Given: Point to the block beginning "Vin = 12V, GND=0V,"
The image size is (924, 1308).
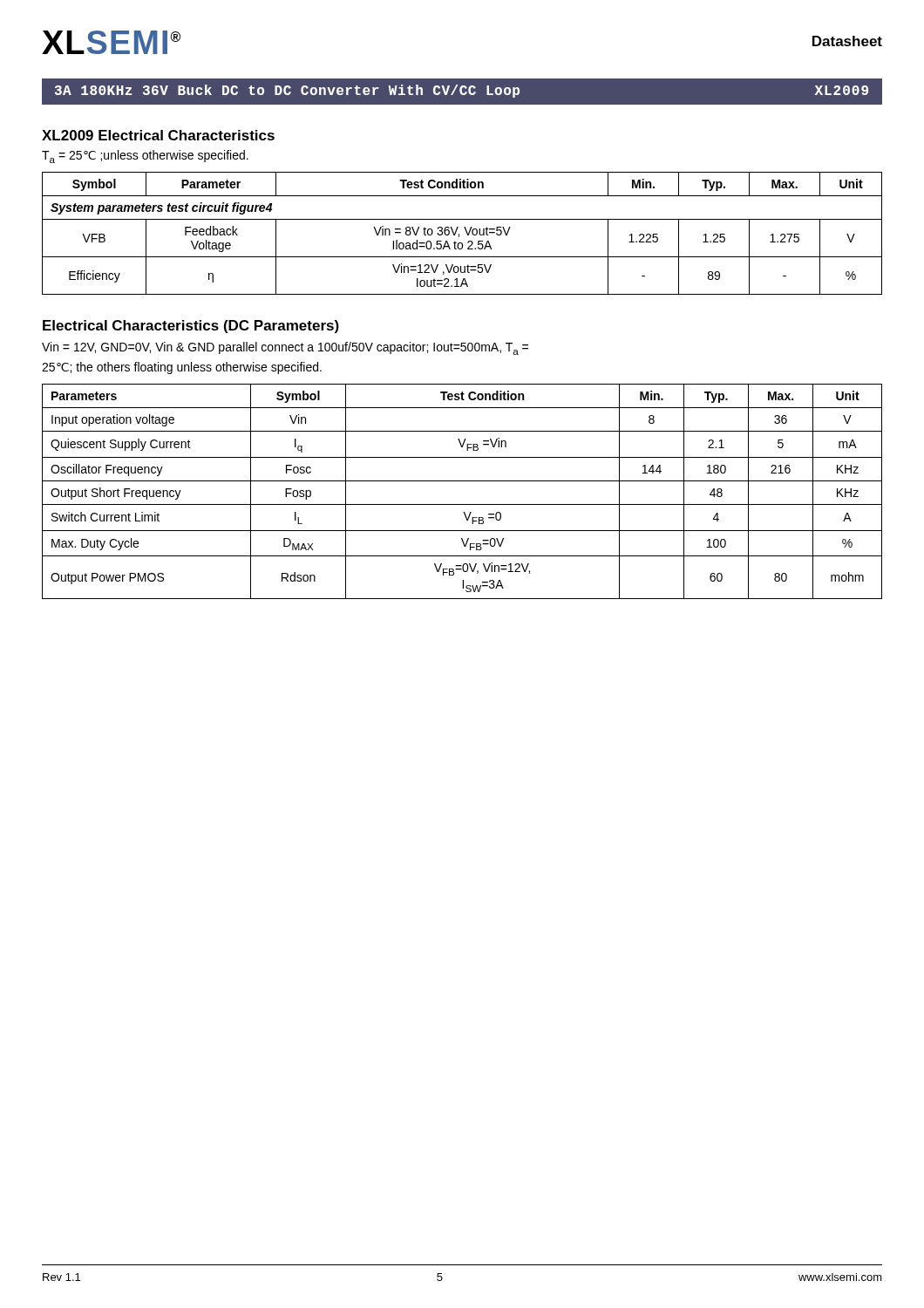Looking at the screenshot, I should point(285,357).
